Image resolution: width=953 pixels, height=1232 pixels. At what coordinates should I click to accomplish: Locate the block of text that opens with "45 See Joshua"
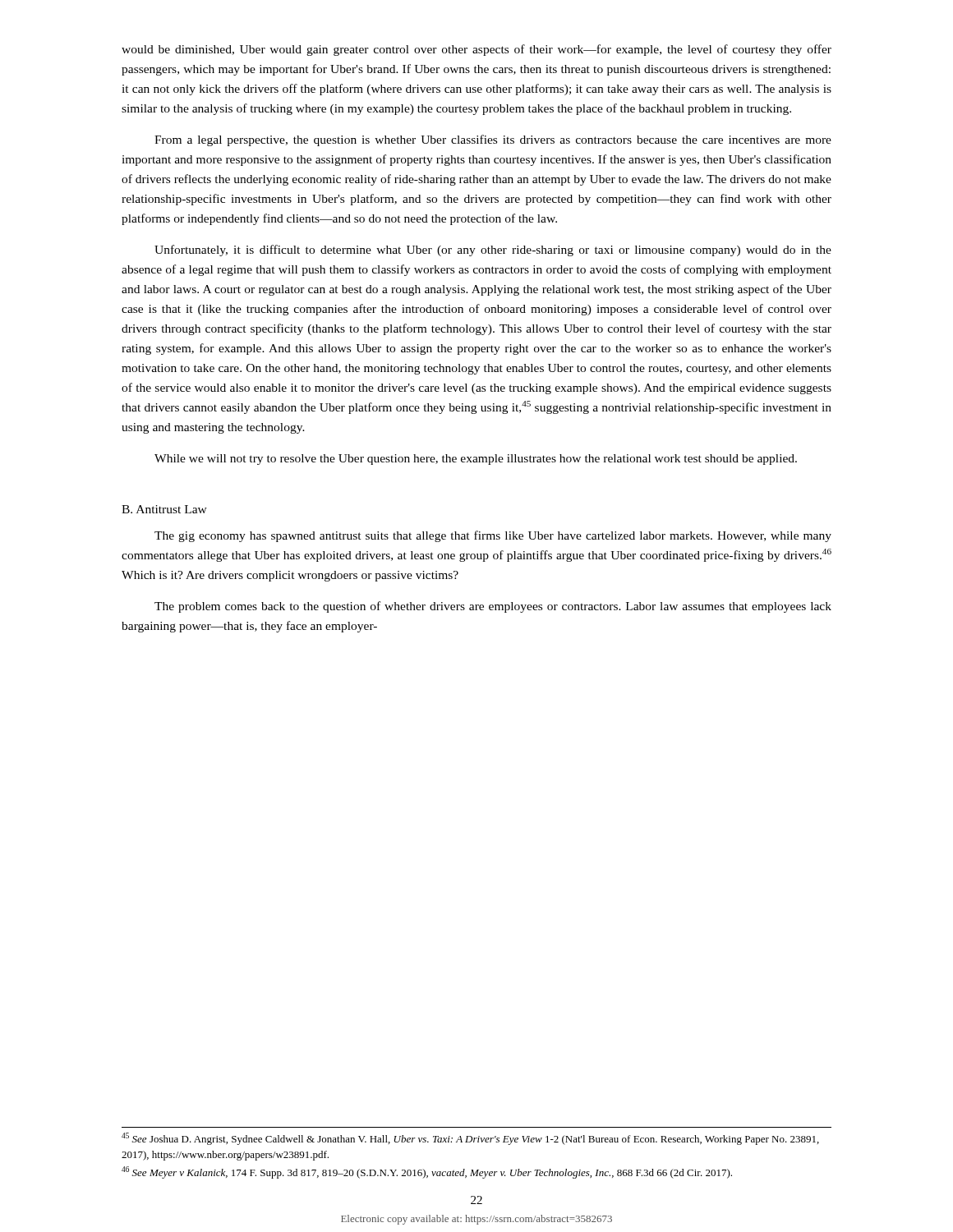(x=476, y=1148)
